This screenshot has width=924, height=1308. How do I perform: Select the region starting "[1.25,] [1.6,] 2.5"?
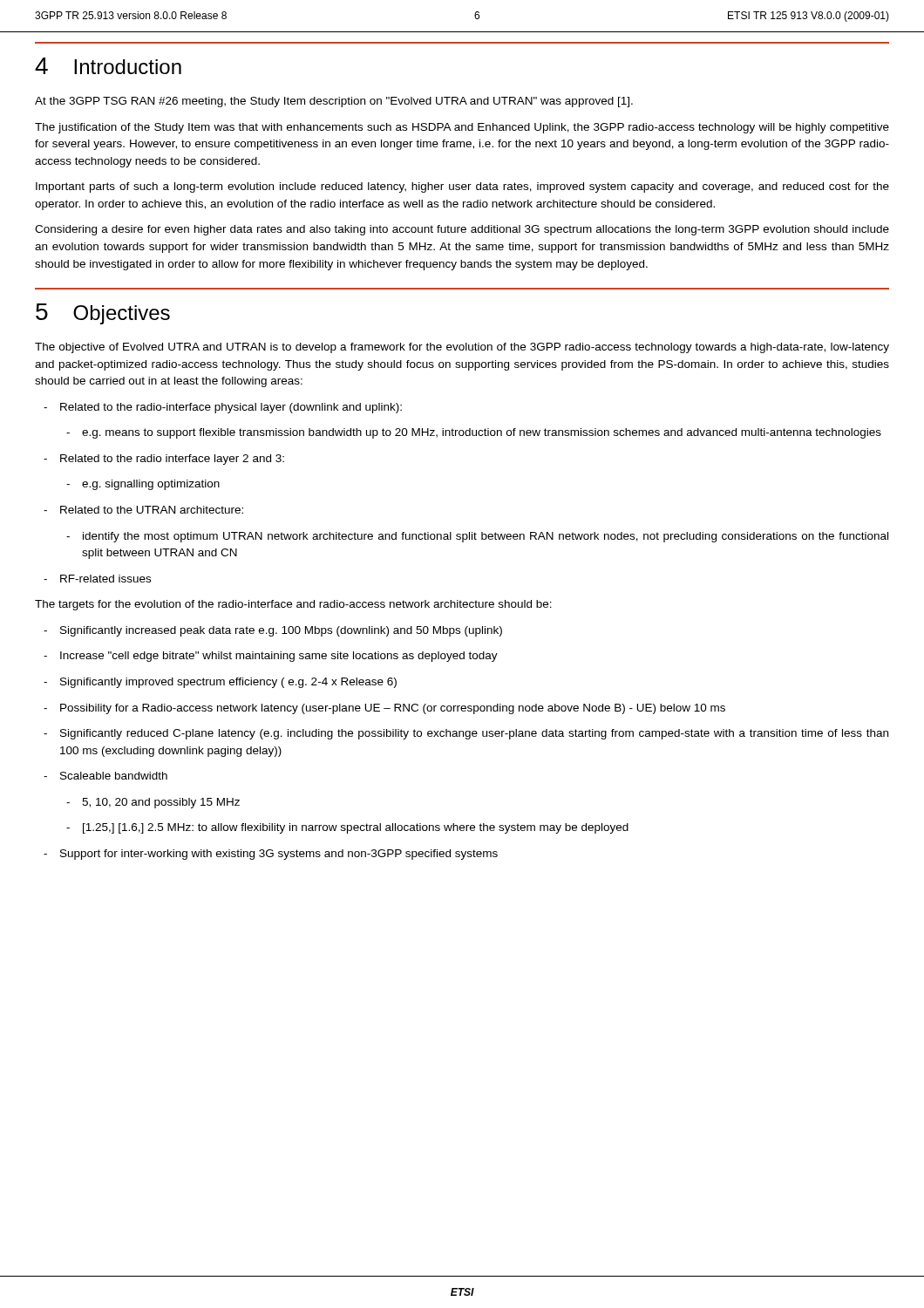coord(462,828)
